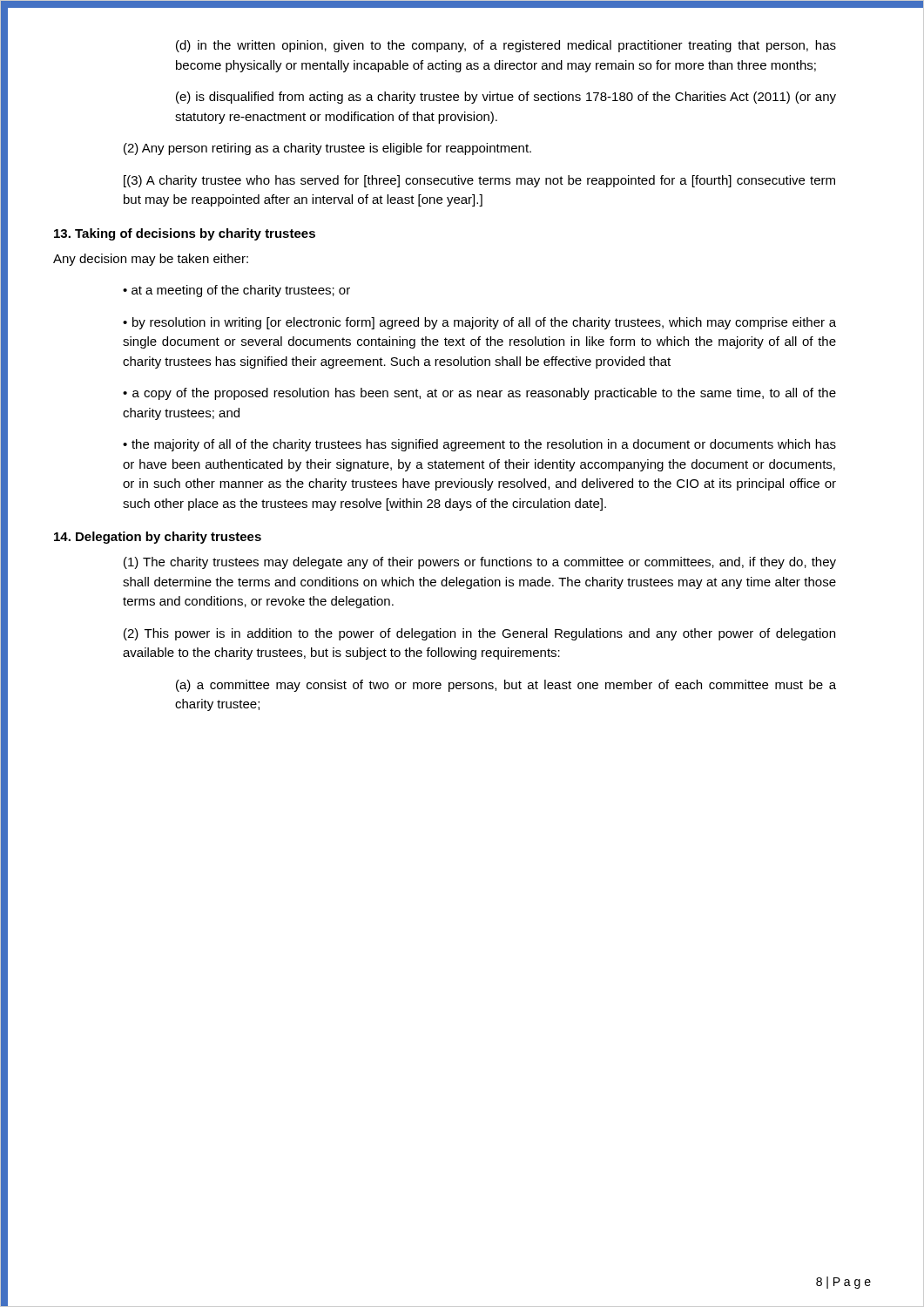This screenshot has width=924, height=1307.
Task: Locate the text "Any decision may be taken either:"
Action: (x=151, y=260)
